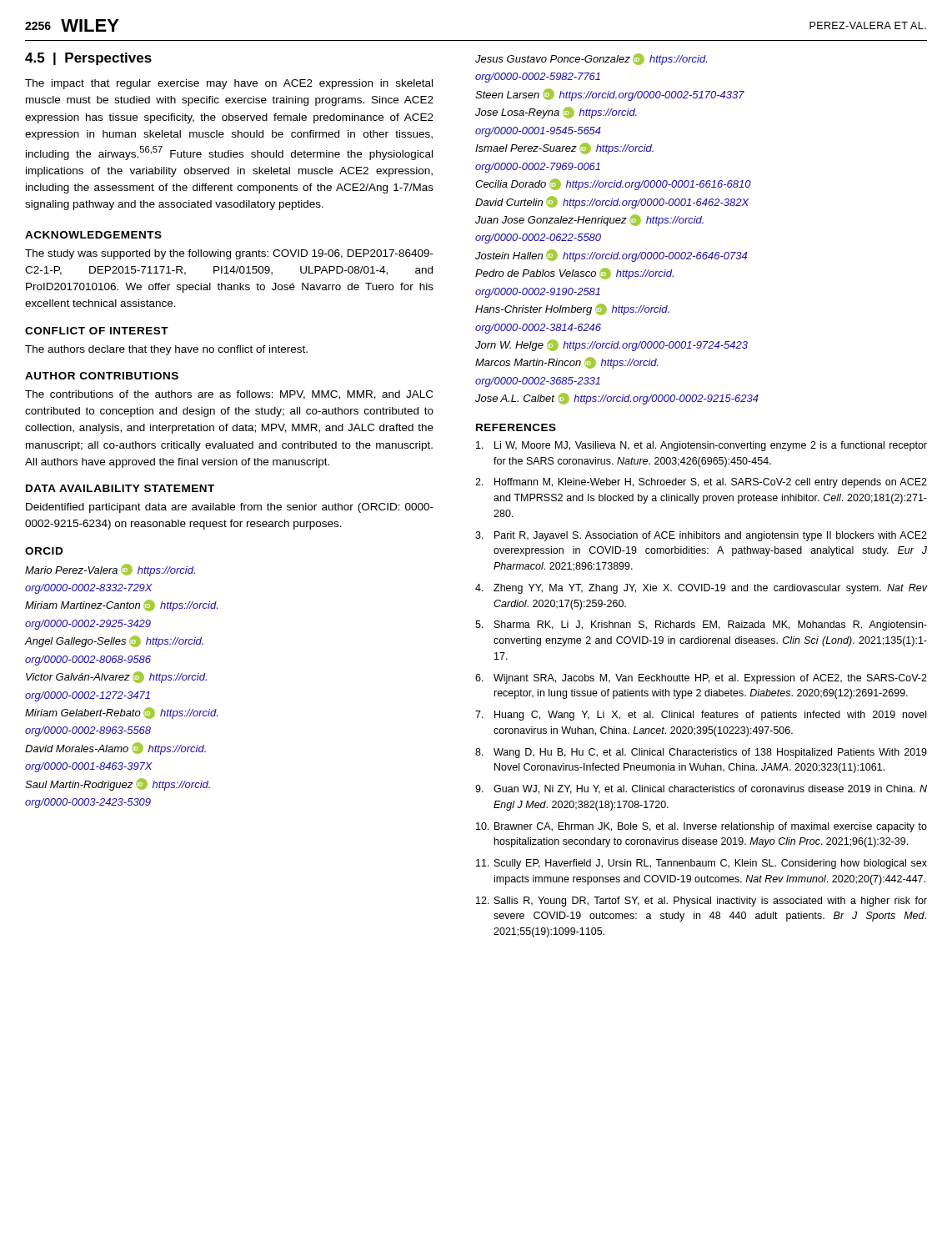Point to the region starting "Deidentified participant data are available from the"
The image size is (952, 1251).
point(229,515)
